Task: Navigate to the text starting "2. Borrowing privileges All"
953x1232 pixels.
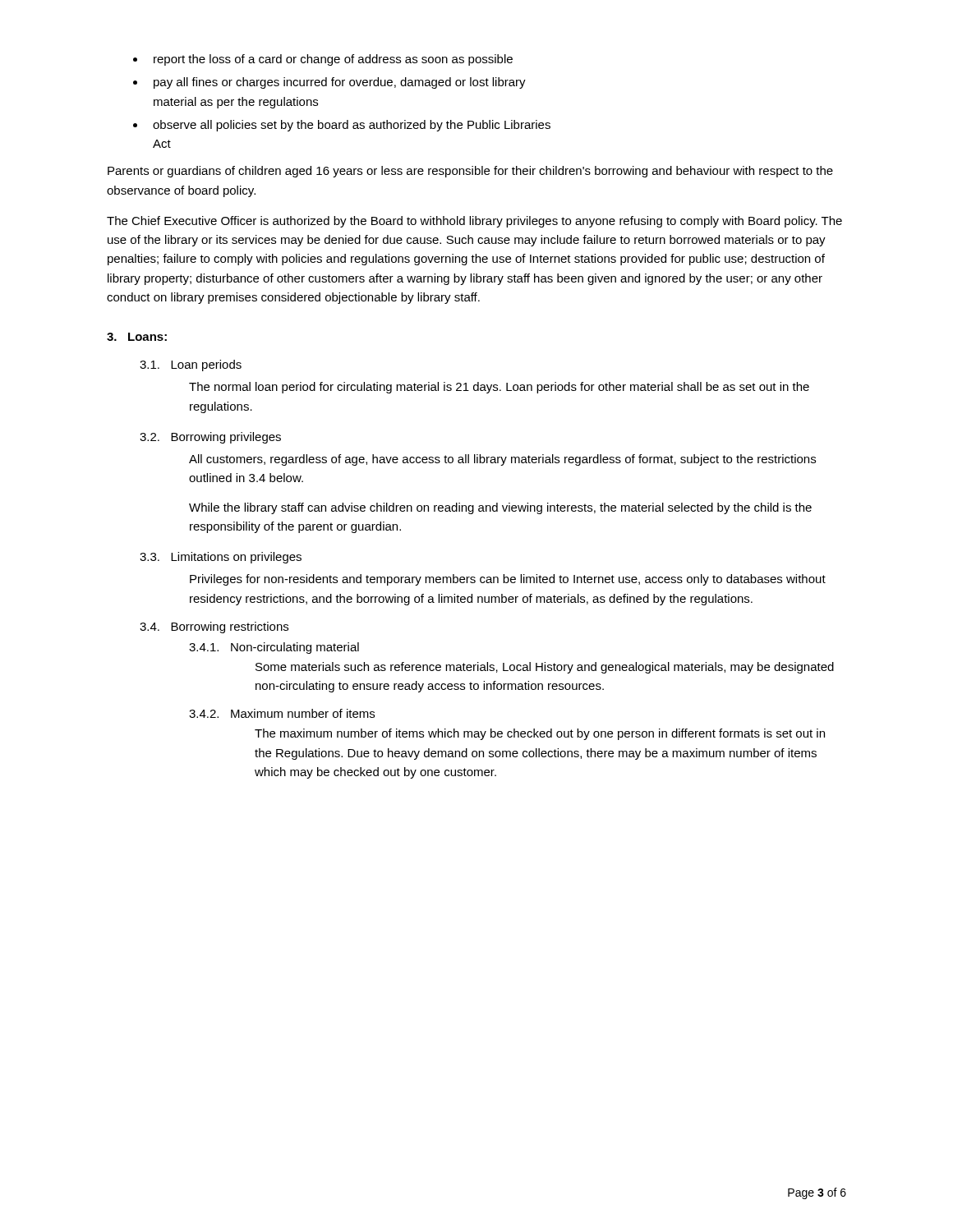Action: click(210, 438)
